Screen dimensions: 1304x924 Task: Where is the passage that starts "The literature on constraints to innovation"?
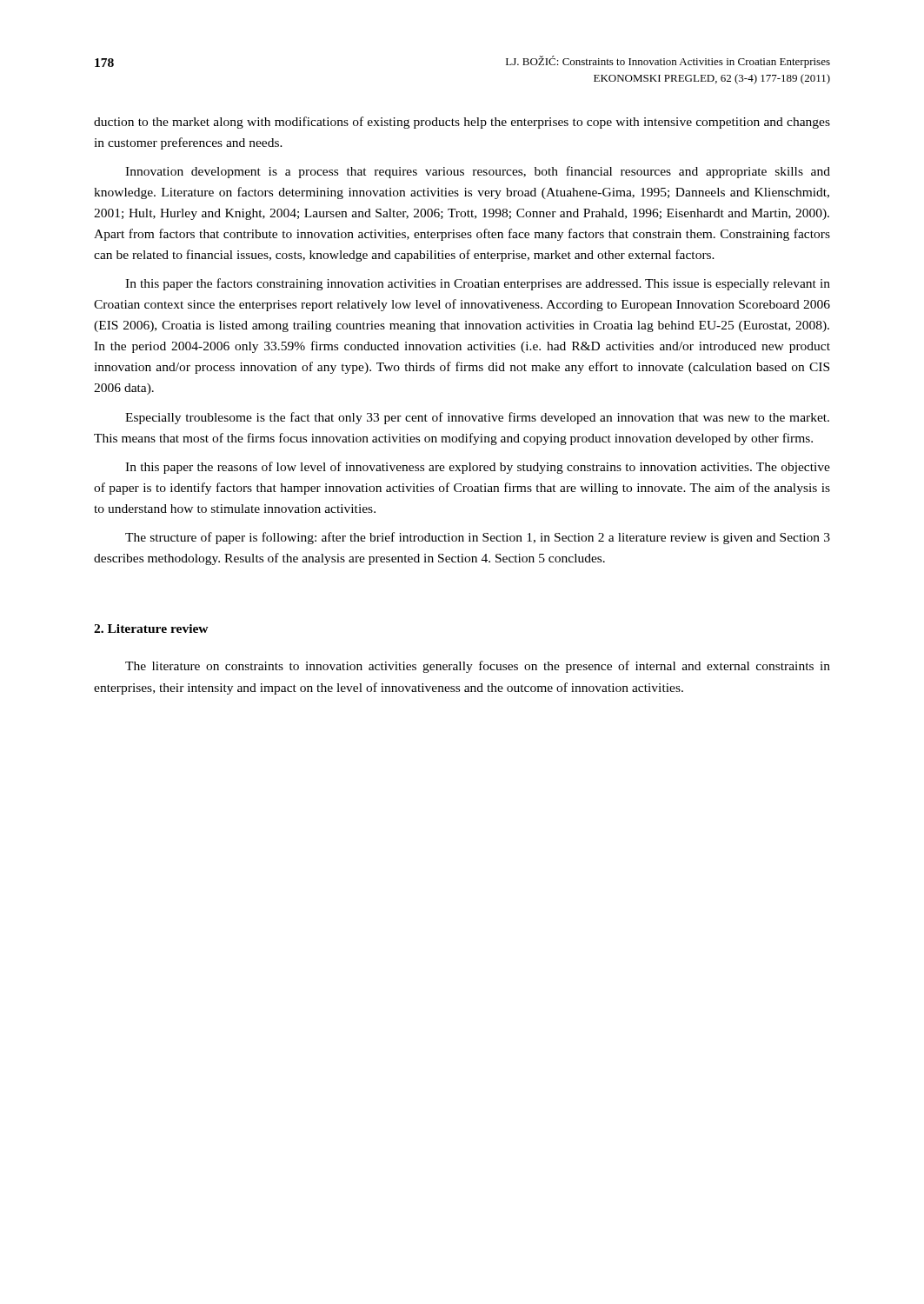tap(462, 676)
